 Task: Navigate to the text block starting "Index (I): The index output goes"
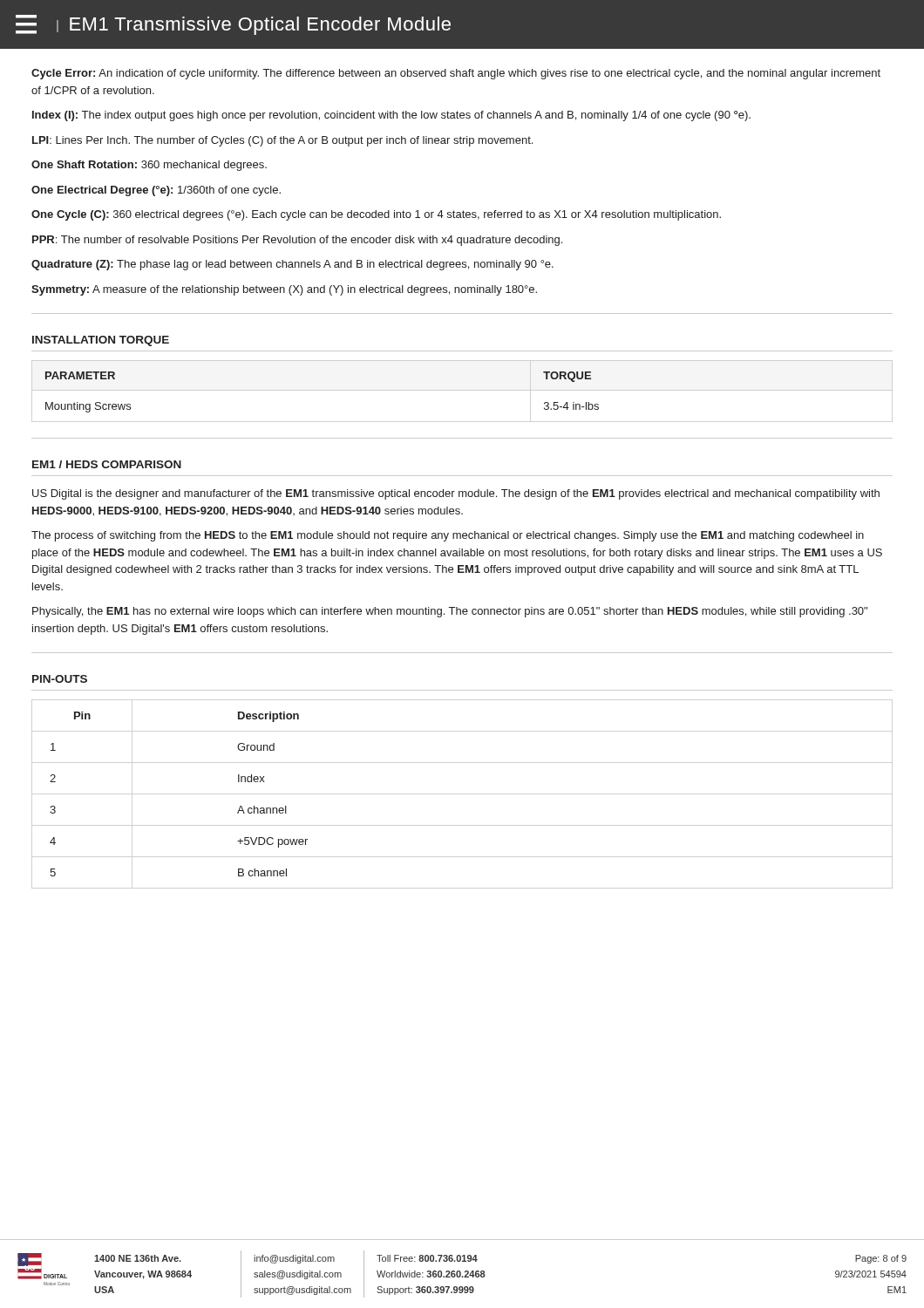391,115
